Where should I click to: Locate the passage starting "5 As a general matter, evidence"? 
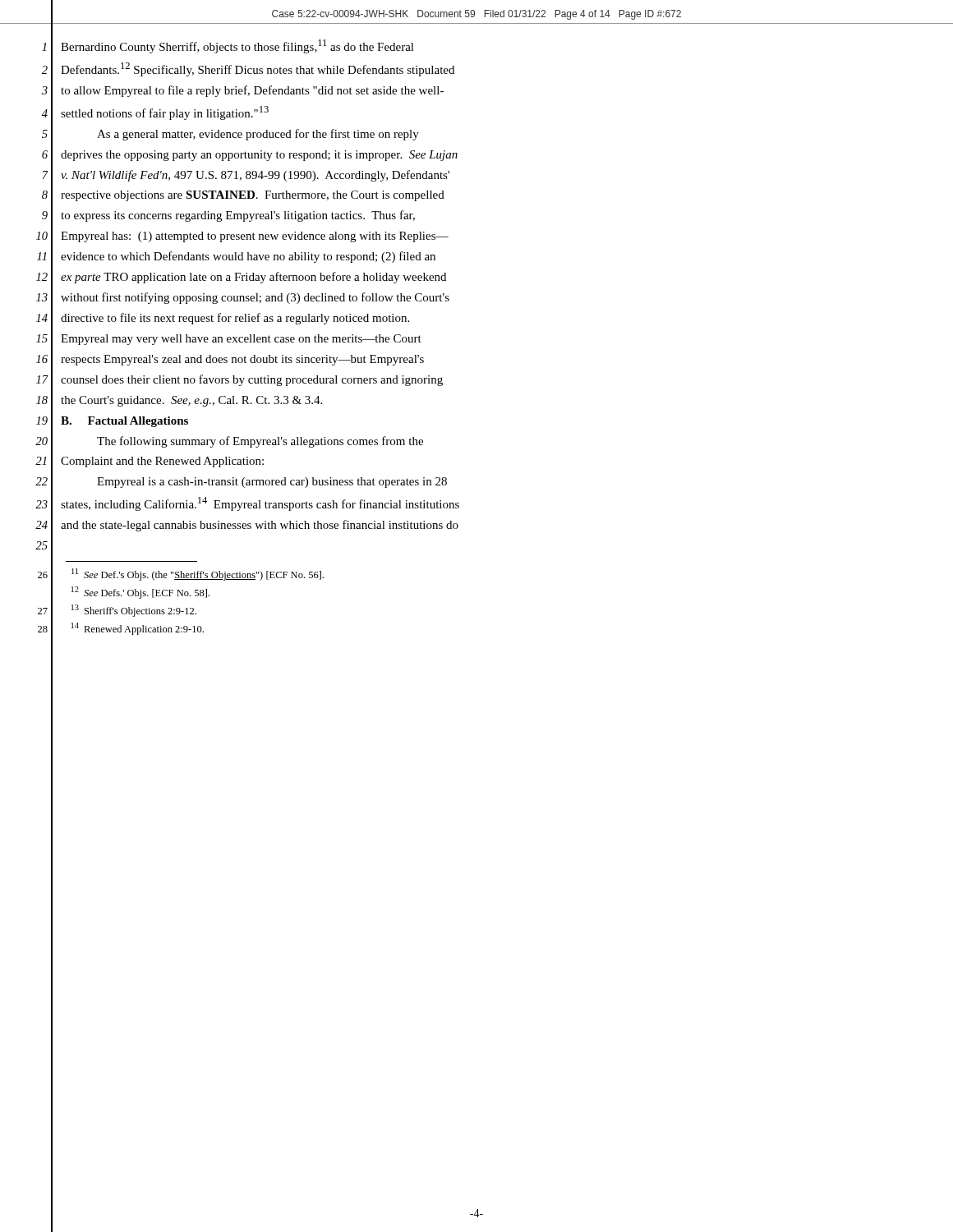[464, 267]
